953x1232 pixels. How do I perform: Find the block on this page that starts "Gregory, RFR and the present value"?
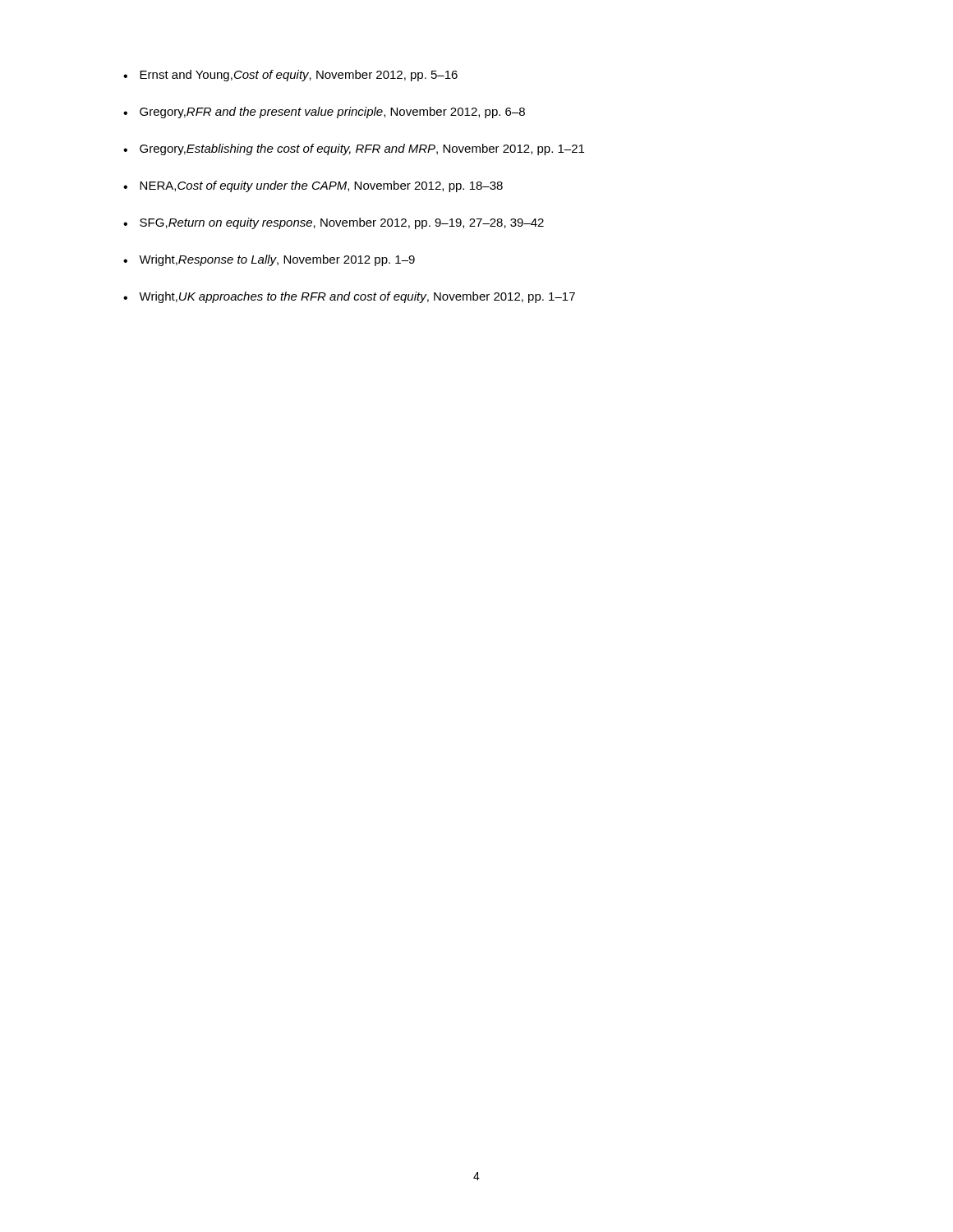coord(332,112)
